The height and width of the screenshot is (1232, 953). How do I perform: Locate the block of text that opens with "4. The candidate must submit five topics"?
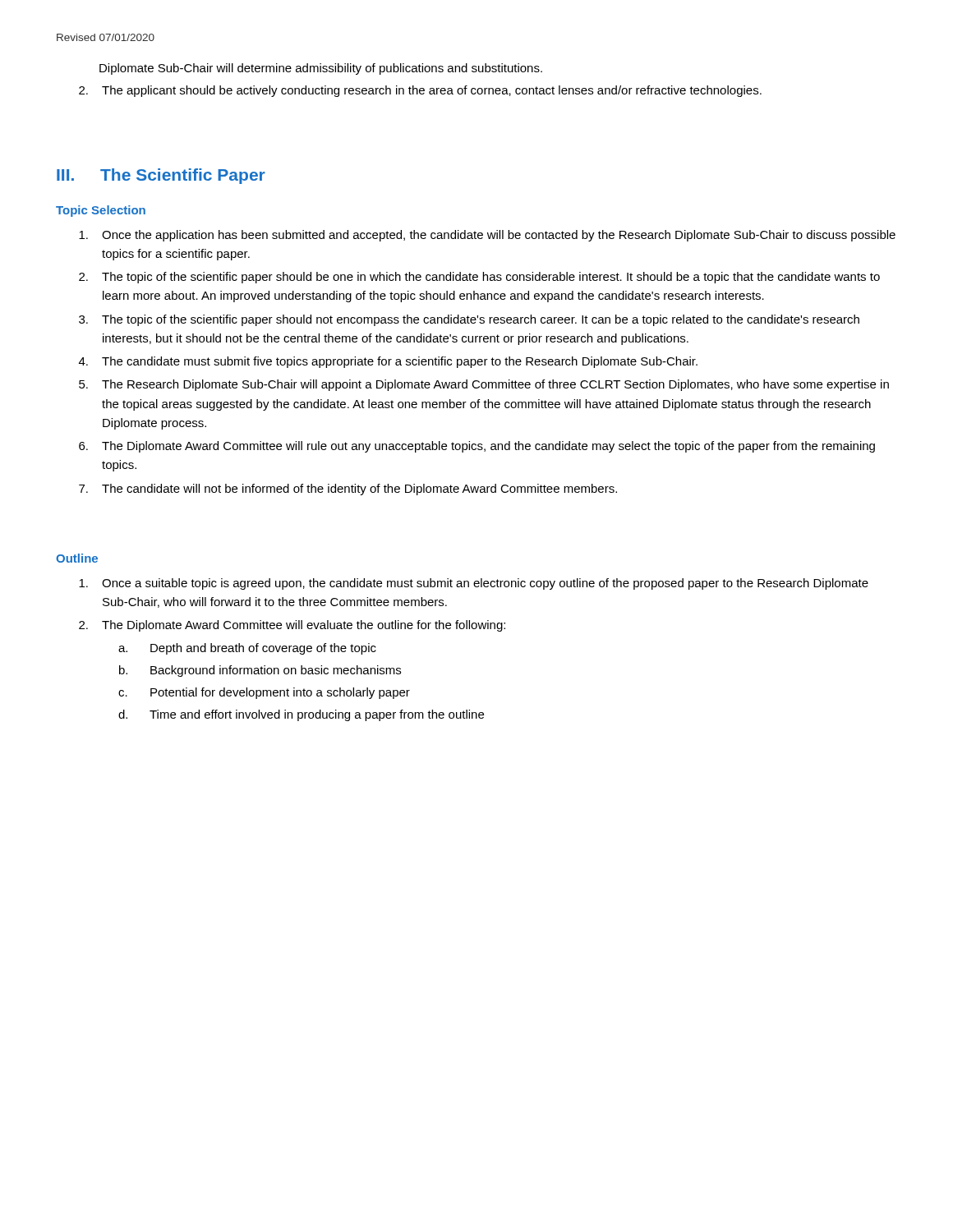(x=476, y=361)
